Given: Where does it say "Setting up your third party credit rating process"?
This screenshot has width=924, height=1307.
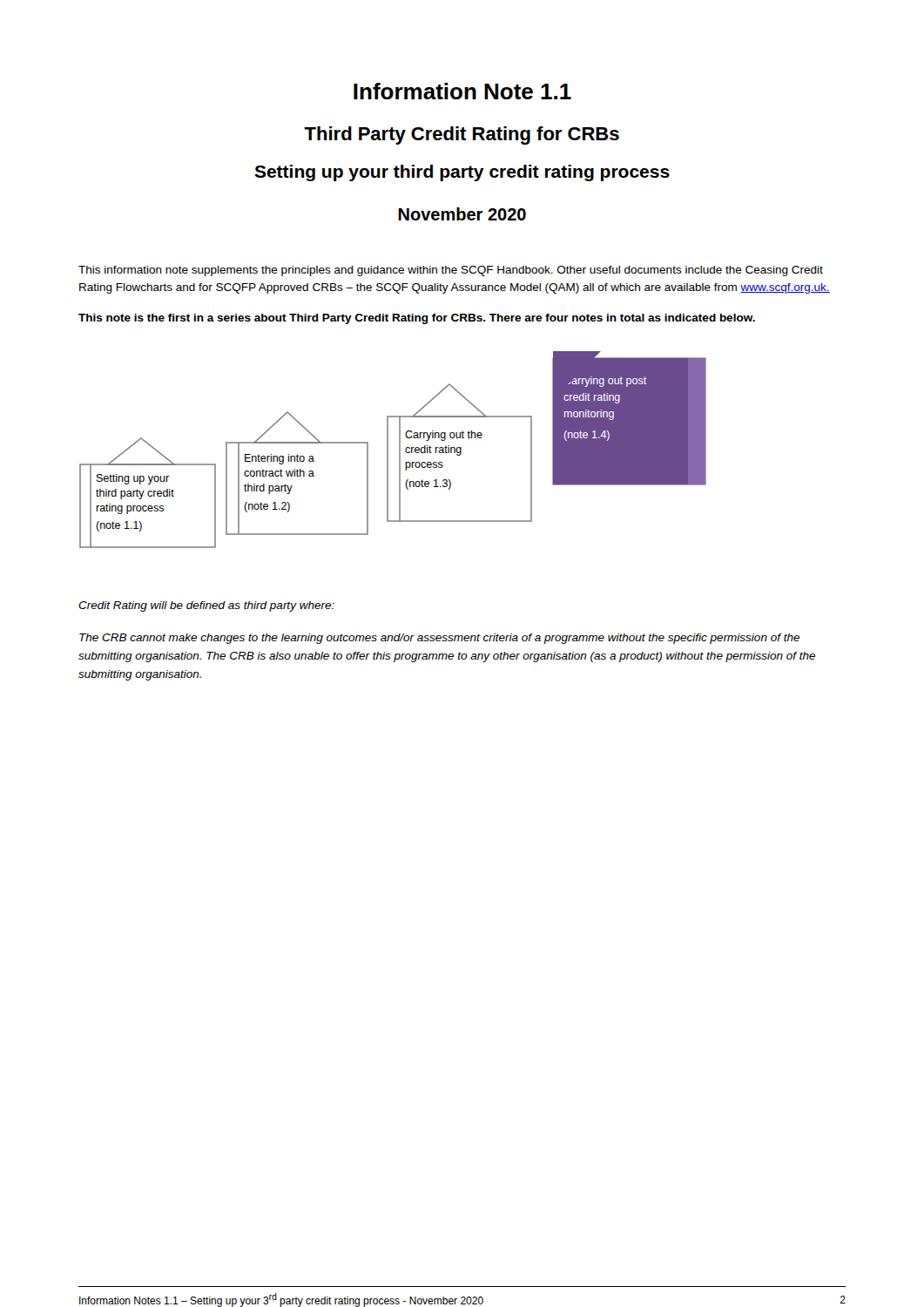Looking at the screenshot, I should [462, 171].
